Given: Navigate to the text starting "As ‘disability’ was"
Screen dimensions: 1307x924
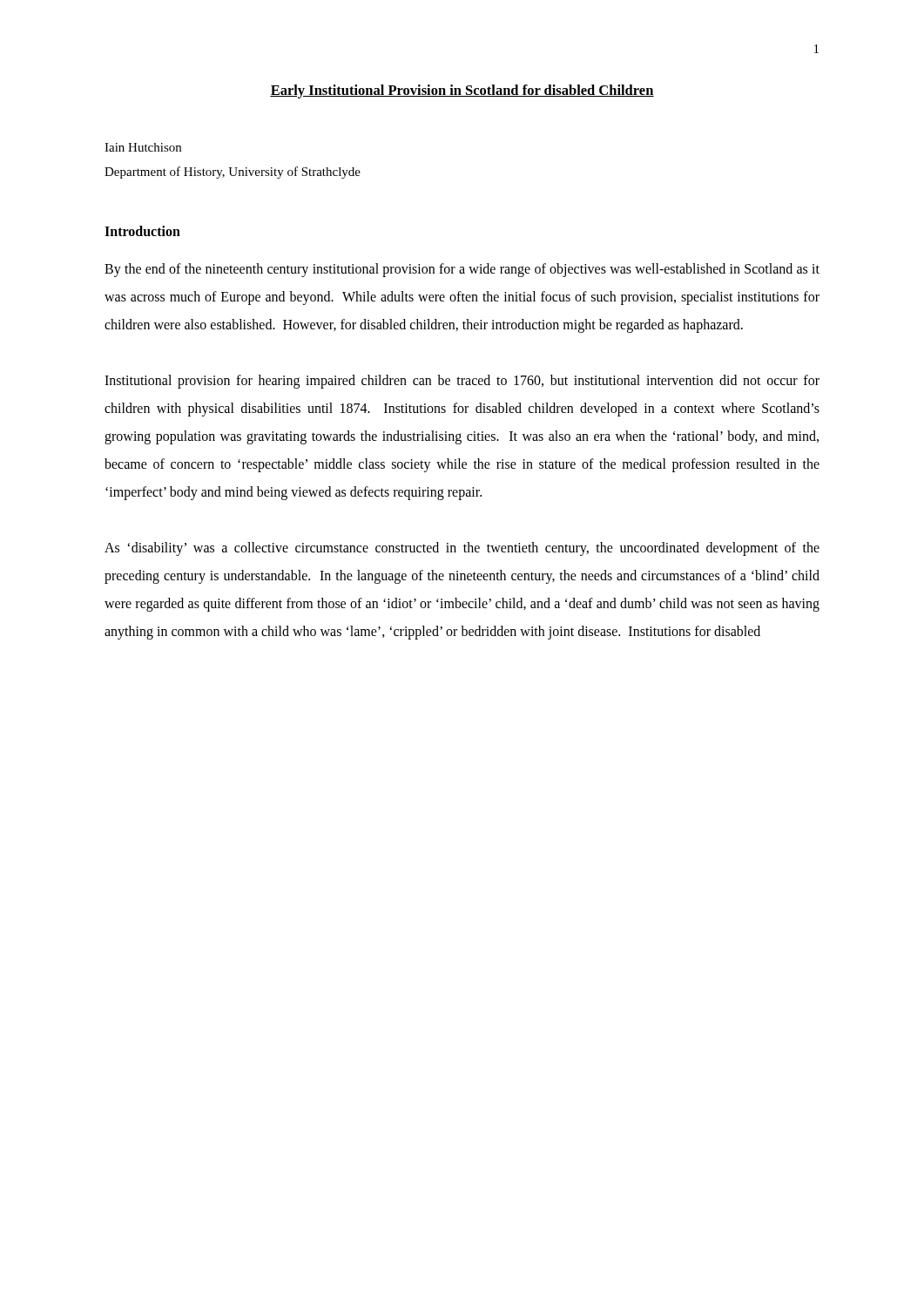Looking at the screenshot, I should click(x=462, y=589).
